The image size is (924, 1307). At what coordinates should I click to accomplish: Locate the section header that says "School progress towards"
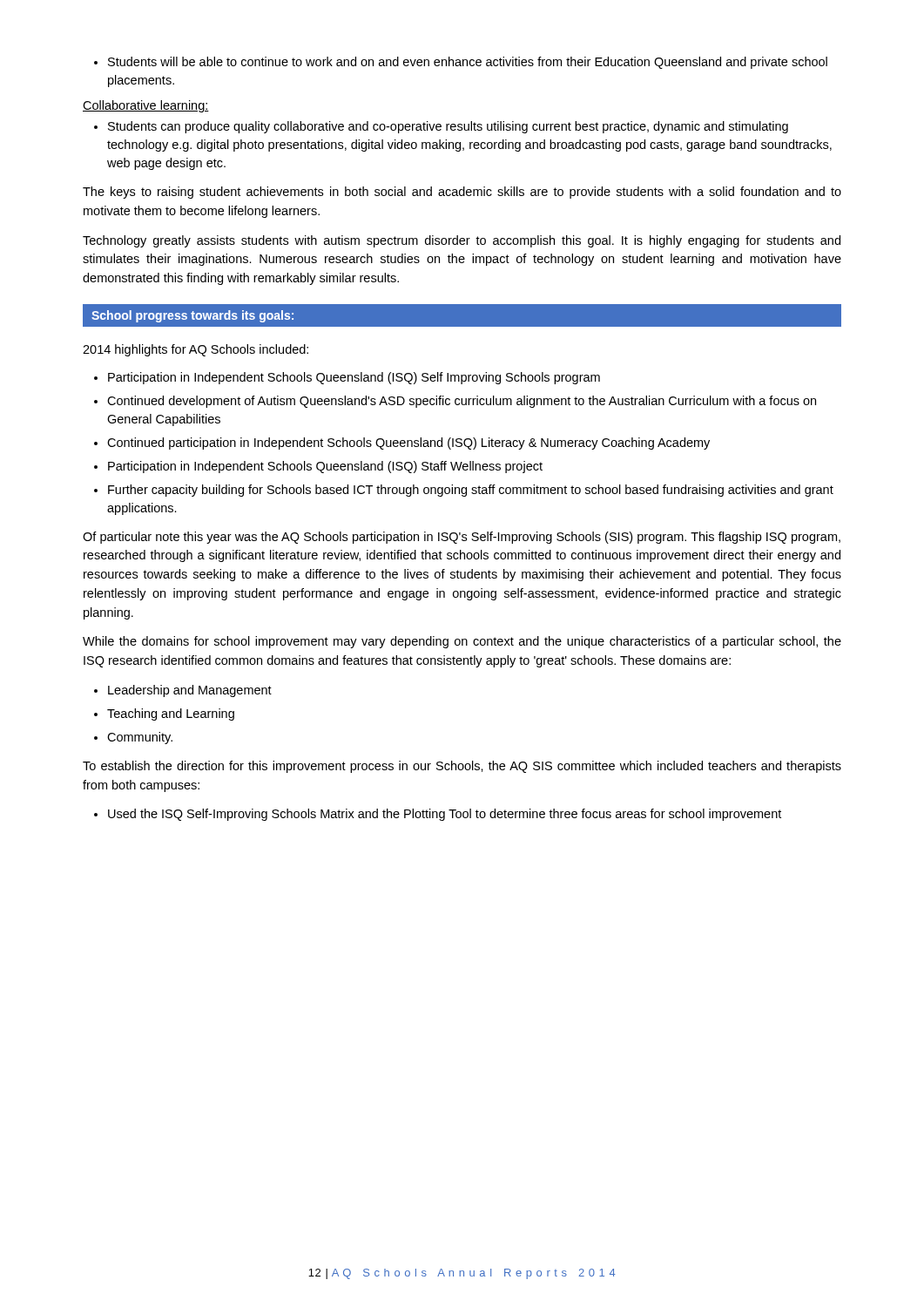(462, 315)
